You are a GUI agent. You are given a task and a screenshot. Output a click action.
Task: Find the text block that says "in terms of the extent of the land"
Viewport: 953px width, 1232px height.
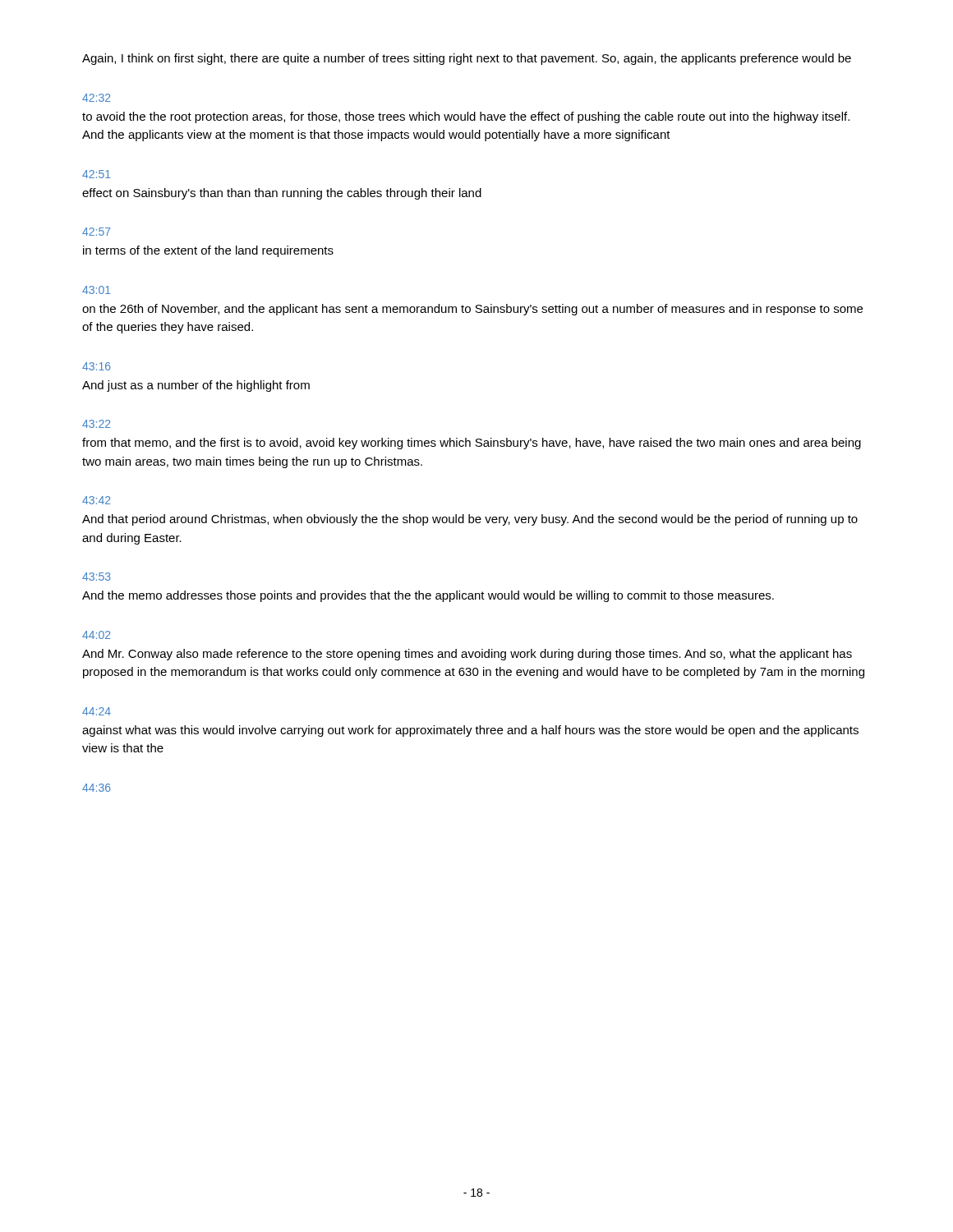(x=208, y=250)
